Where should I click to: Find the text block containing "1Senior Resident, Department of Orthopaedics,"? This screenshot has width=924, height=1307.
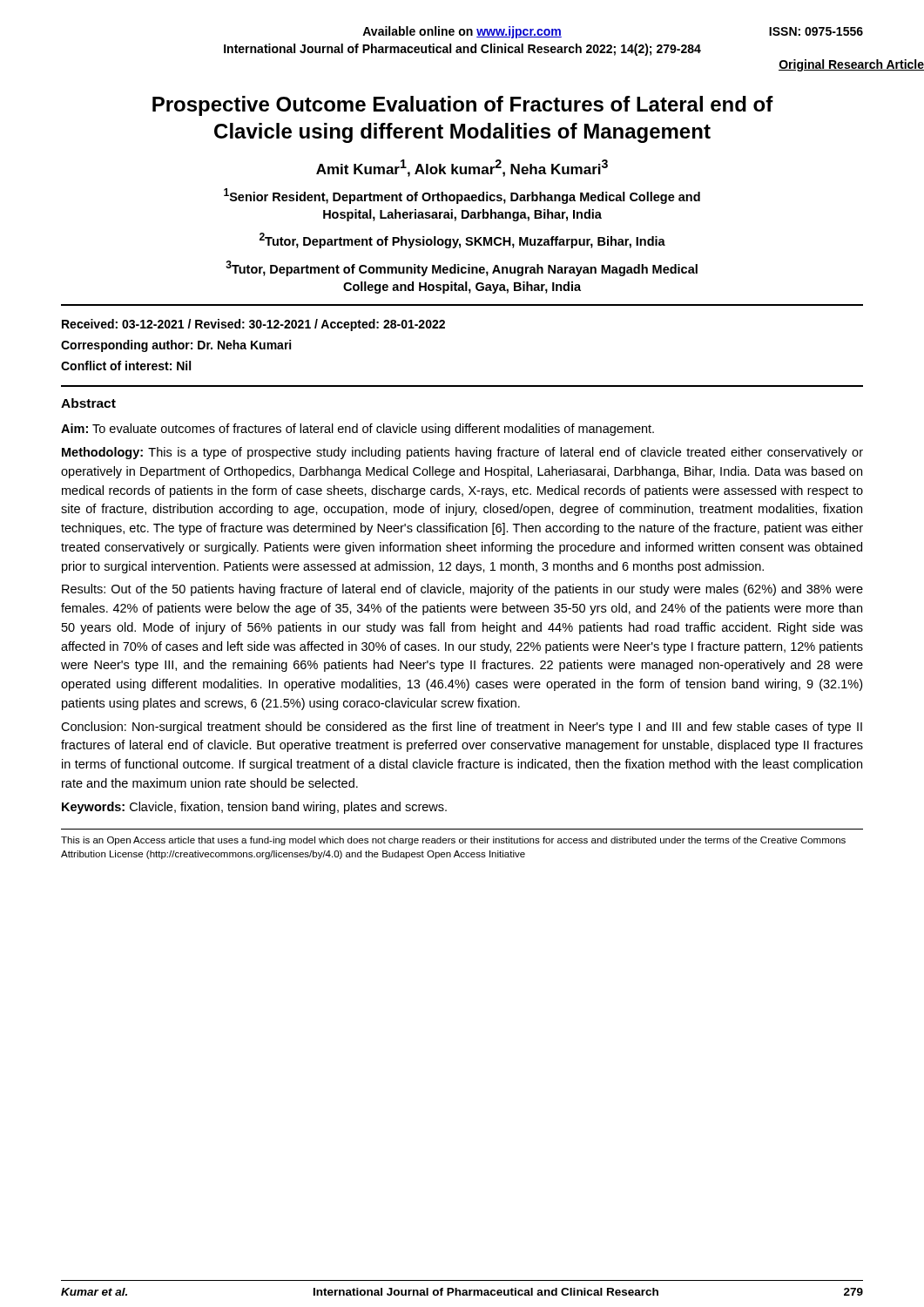pyautogui.click(x=462, y=204)
